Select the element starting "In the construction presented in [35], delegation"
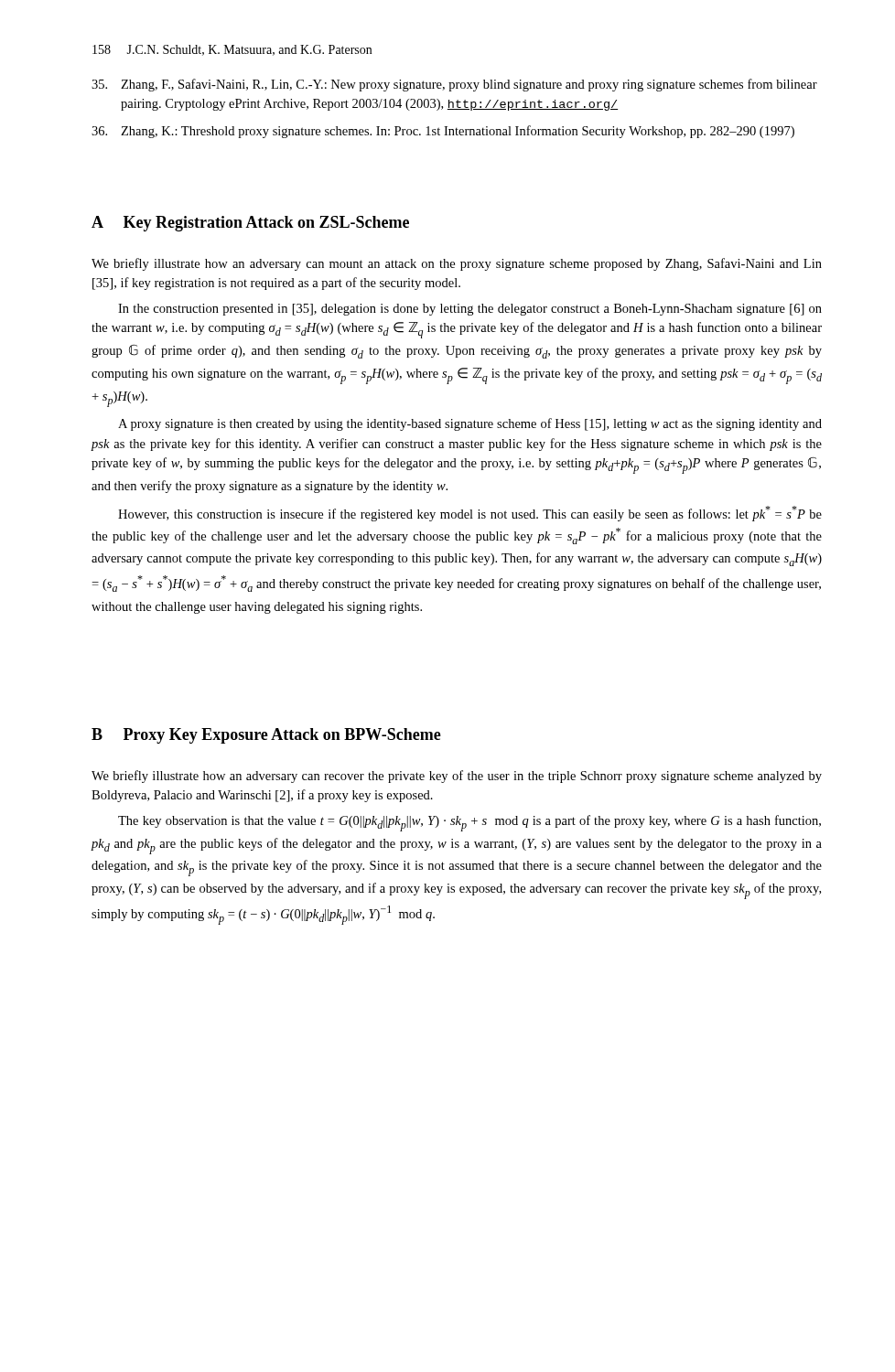 tap(457, 354)
